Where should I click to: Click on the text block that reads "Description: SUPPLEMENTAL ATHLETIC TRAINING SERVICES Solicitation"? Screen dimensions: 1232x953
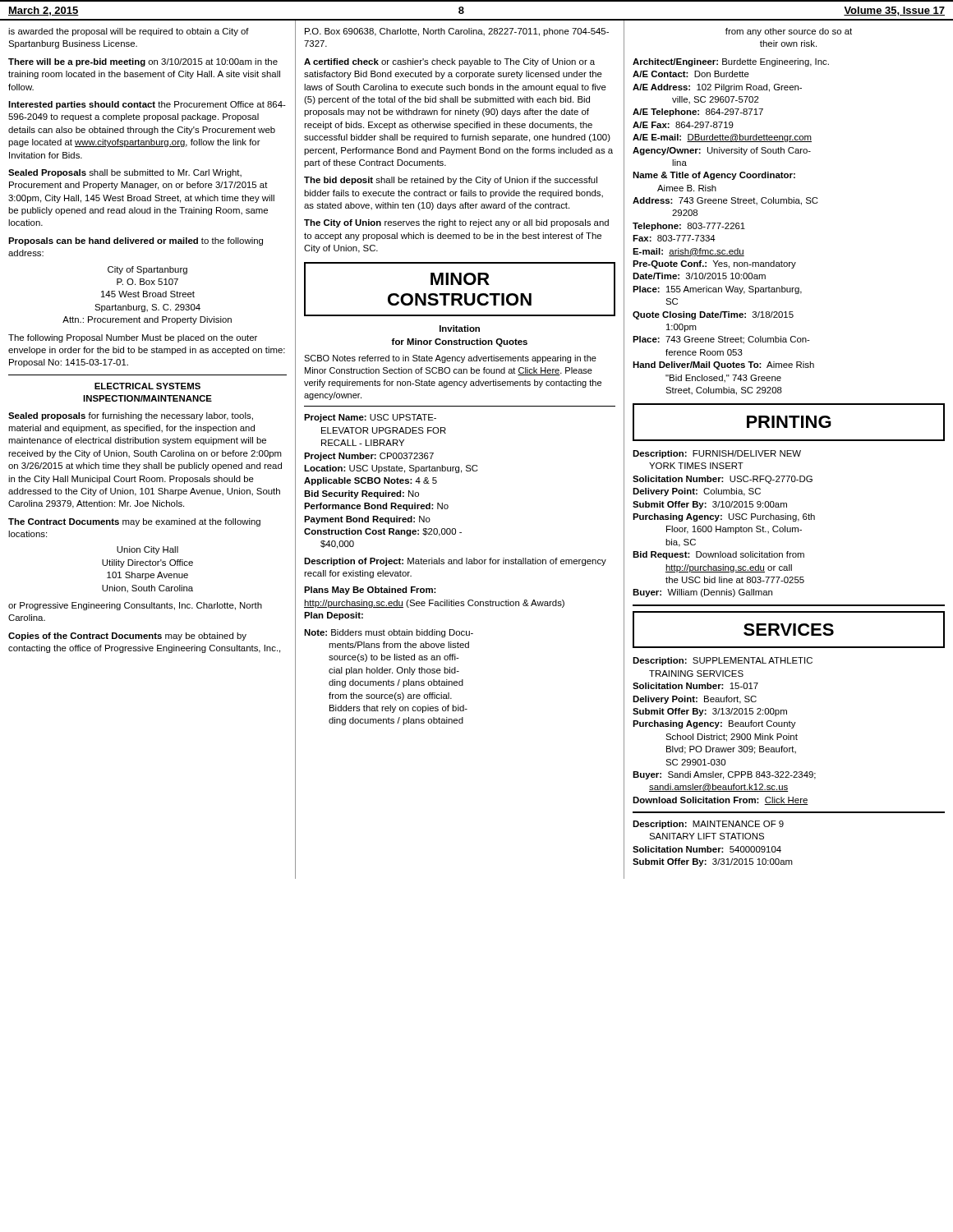(724, 730)
